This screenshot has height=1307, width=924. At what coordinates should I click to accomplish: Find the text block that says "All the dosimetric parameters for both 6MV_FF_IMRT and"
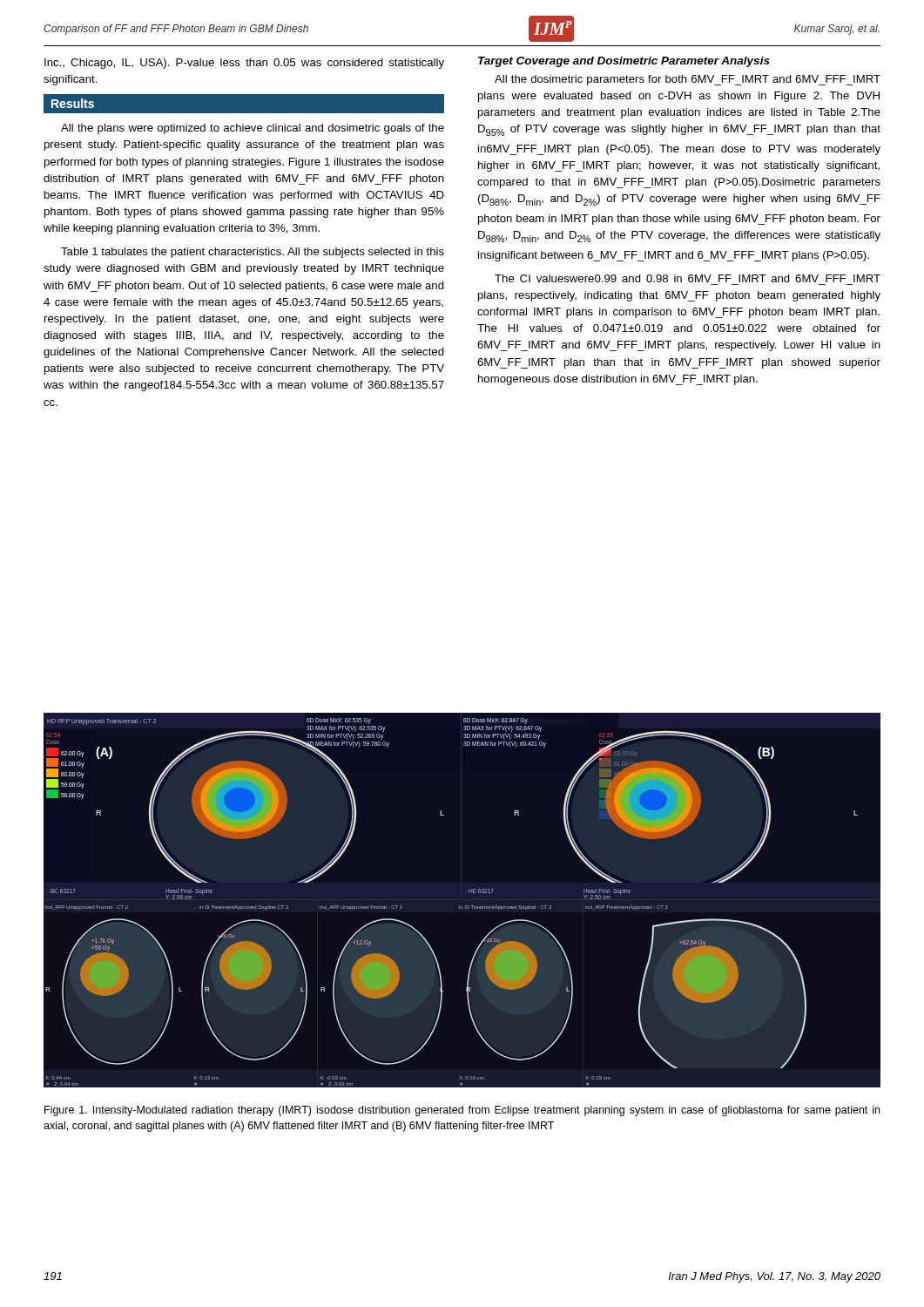pyautogui.click(x=679, y=229)
